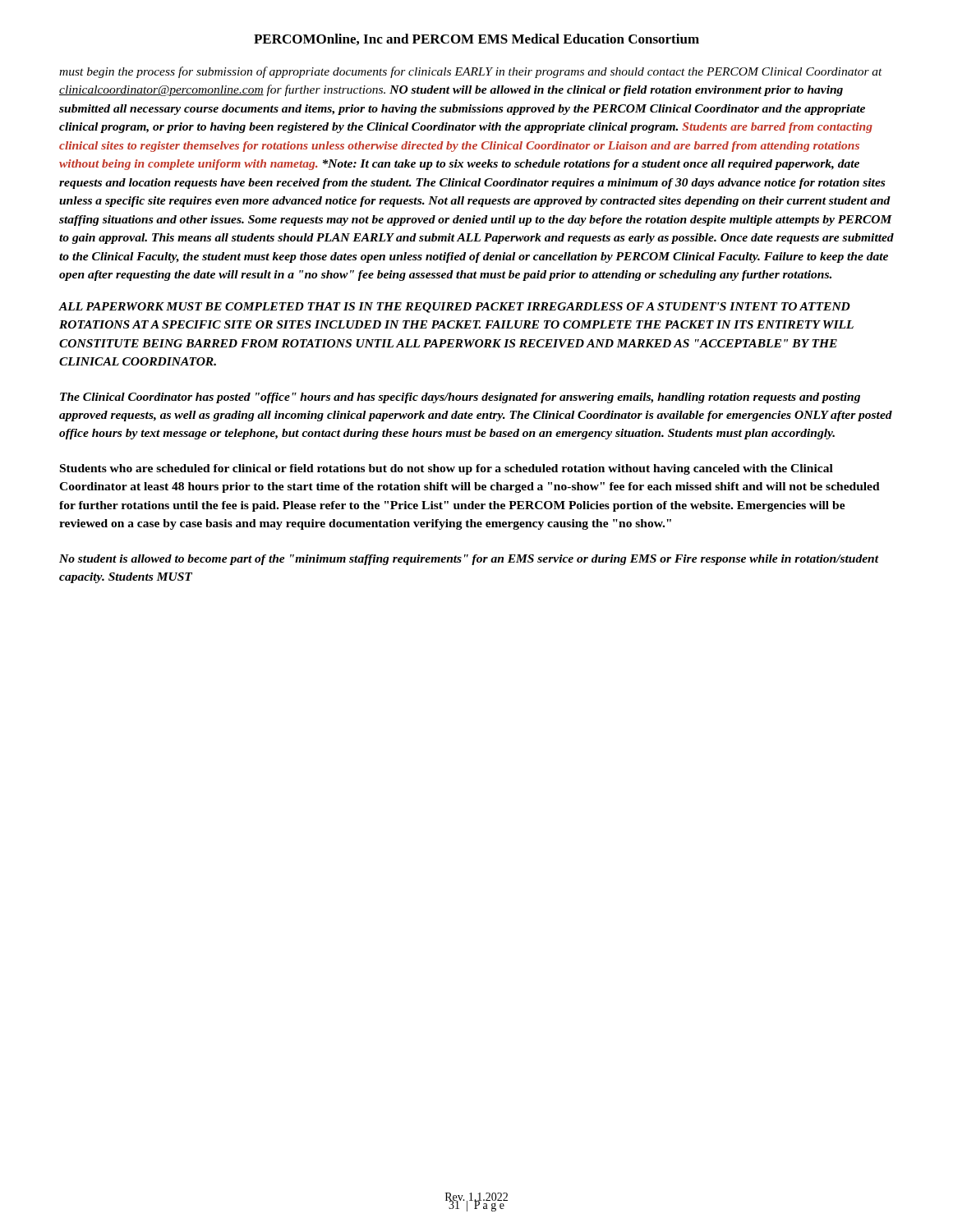Select the region starting "No student is allowed to"
Image resolution: width=953 pixels, height=1232 pixels.
469,567
